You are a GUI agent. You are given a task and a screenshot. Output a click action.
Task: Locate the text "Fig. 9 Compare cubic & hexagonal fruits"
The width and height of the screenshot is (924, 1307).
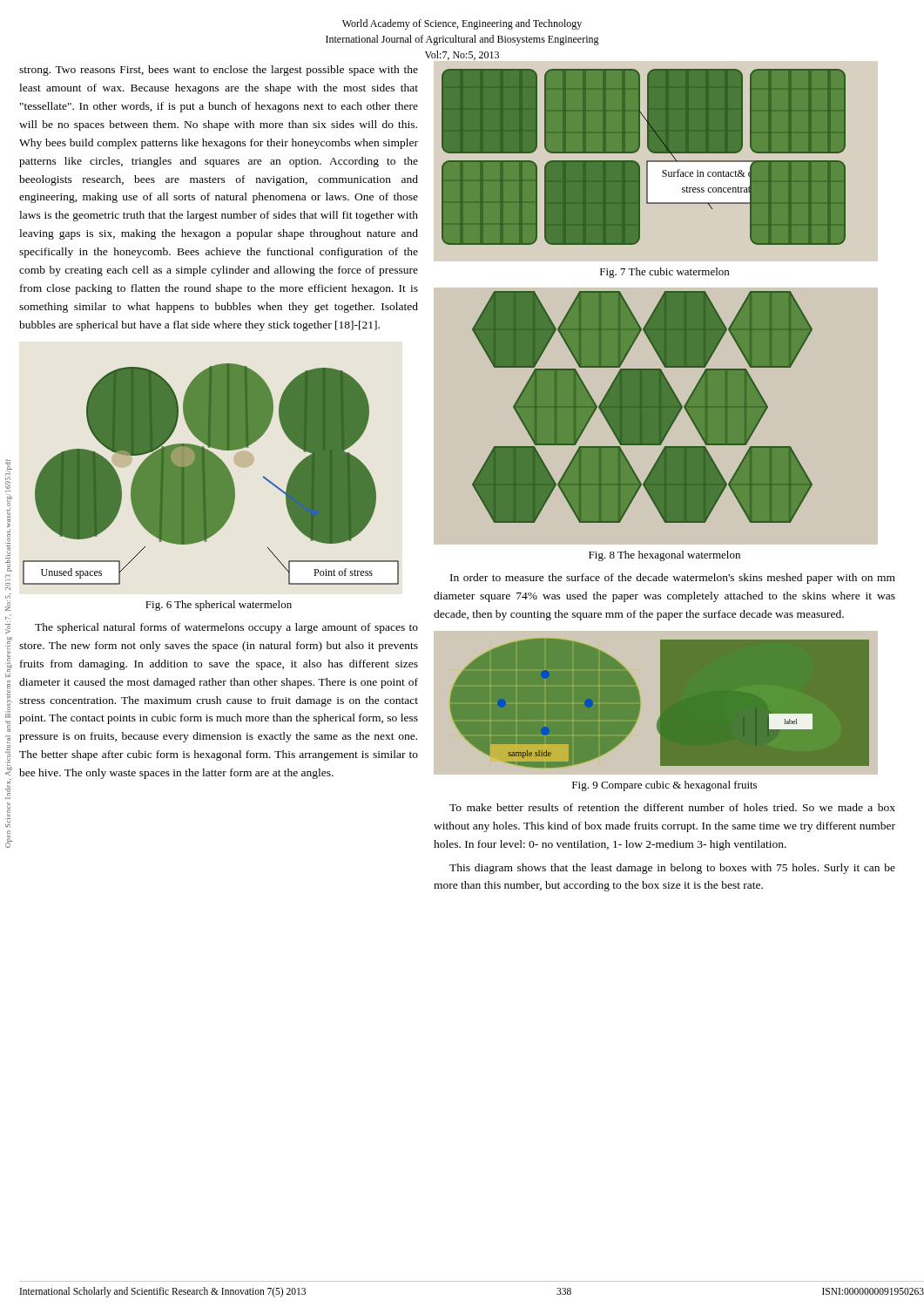click(664, 784)
